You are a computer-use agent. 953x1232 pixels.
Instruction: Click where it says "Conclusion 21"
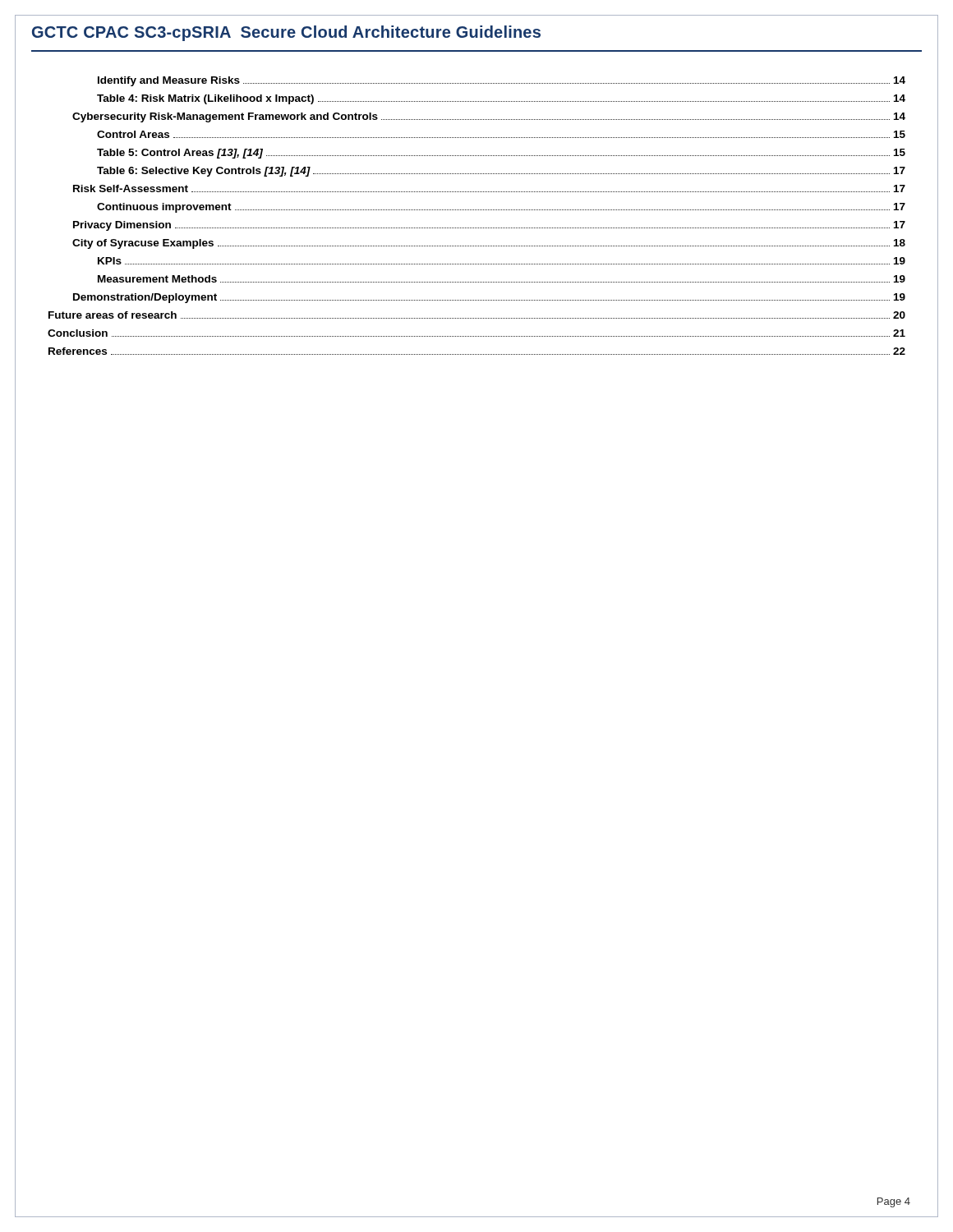click(x=476, y=333)
